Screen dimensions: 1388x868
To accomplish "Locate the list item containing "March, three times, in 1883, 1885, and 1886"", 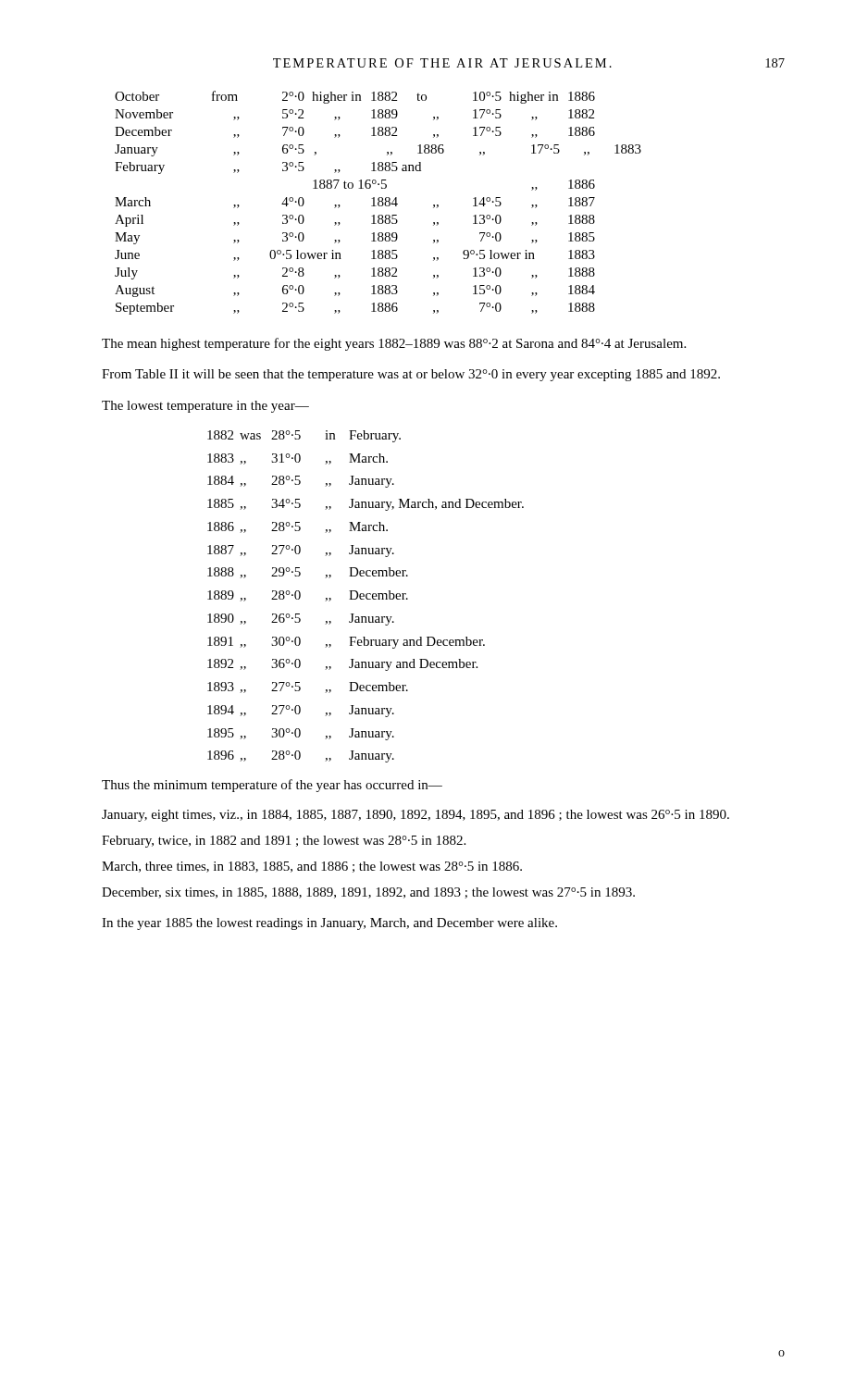I will pyautogui.click(x=312, y=866).
